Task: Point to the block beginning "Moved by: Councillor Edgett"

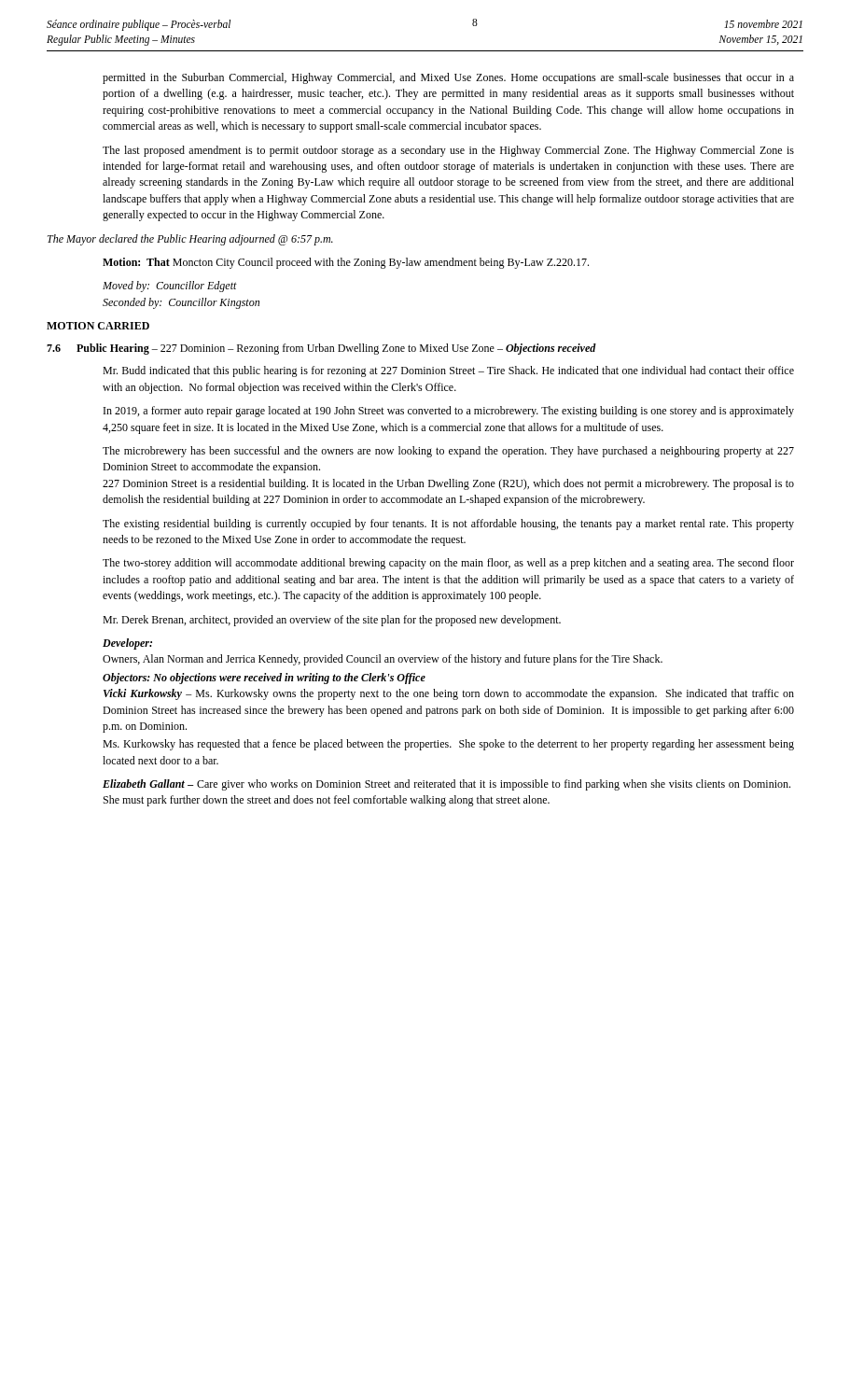Action: click(x=170, y=287)
